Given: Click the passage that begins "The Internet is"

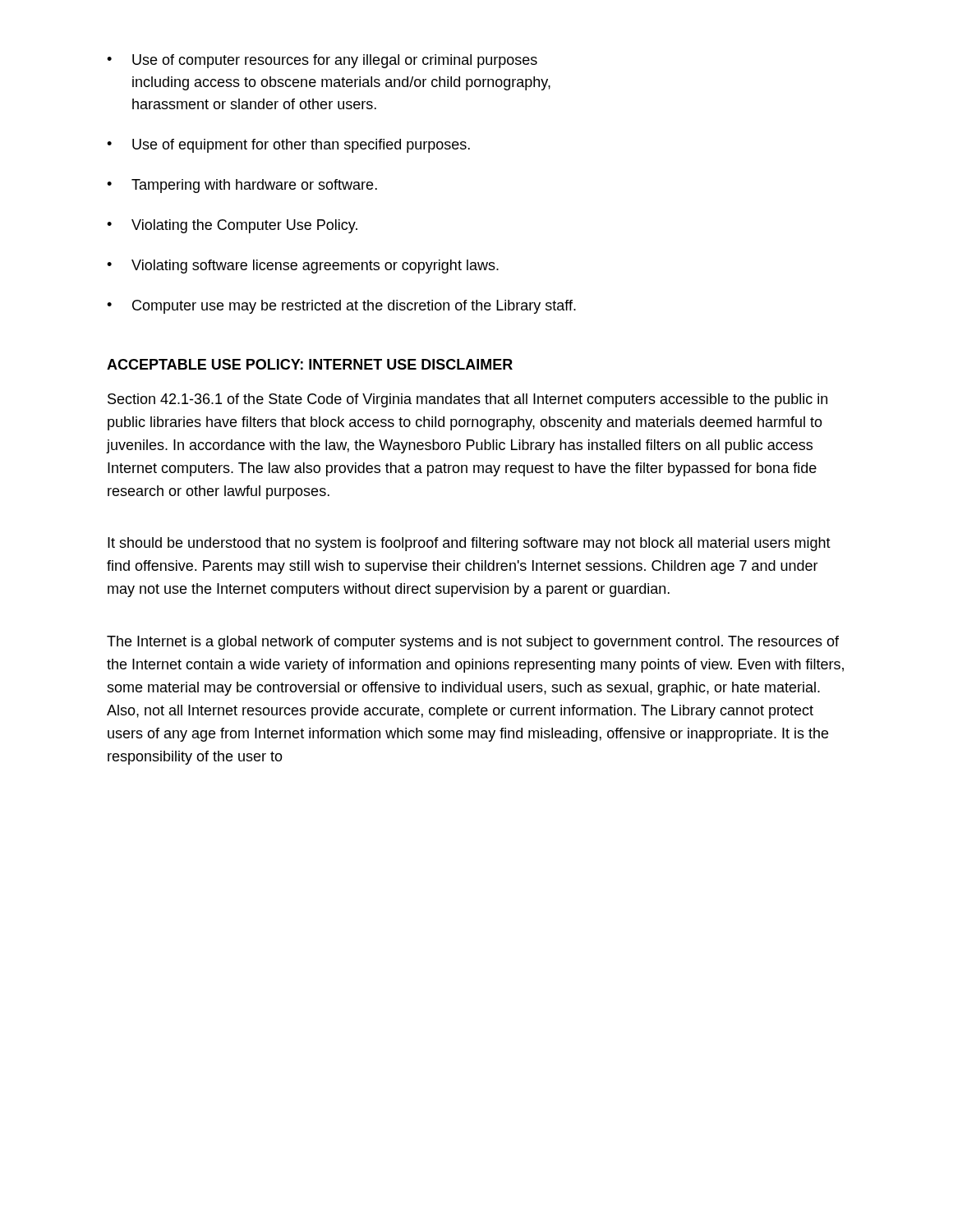Looking at the screenshot, I should [476, 699].
